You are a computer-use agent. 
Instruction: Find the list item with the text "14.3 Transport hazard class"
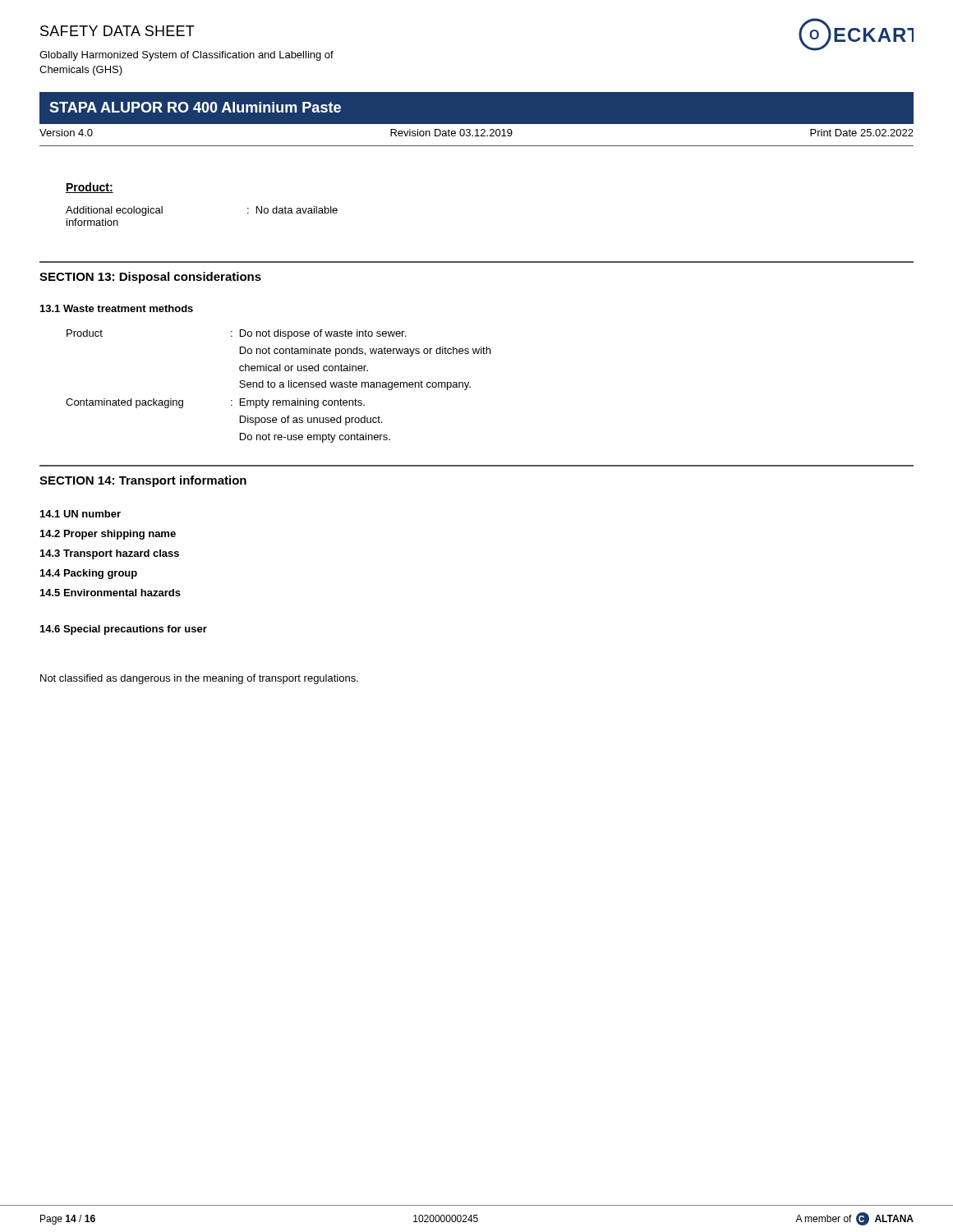pos(109,553)
